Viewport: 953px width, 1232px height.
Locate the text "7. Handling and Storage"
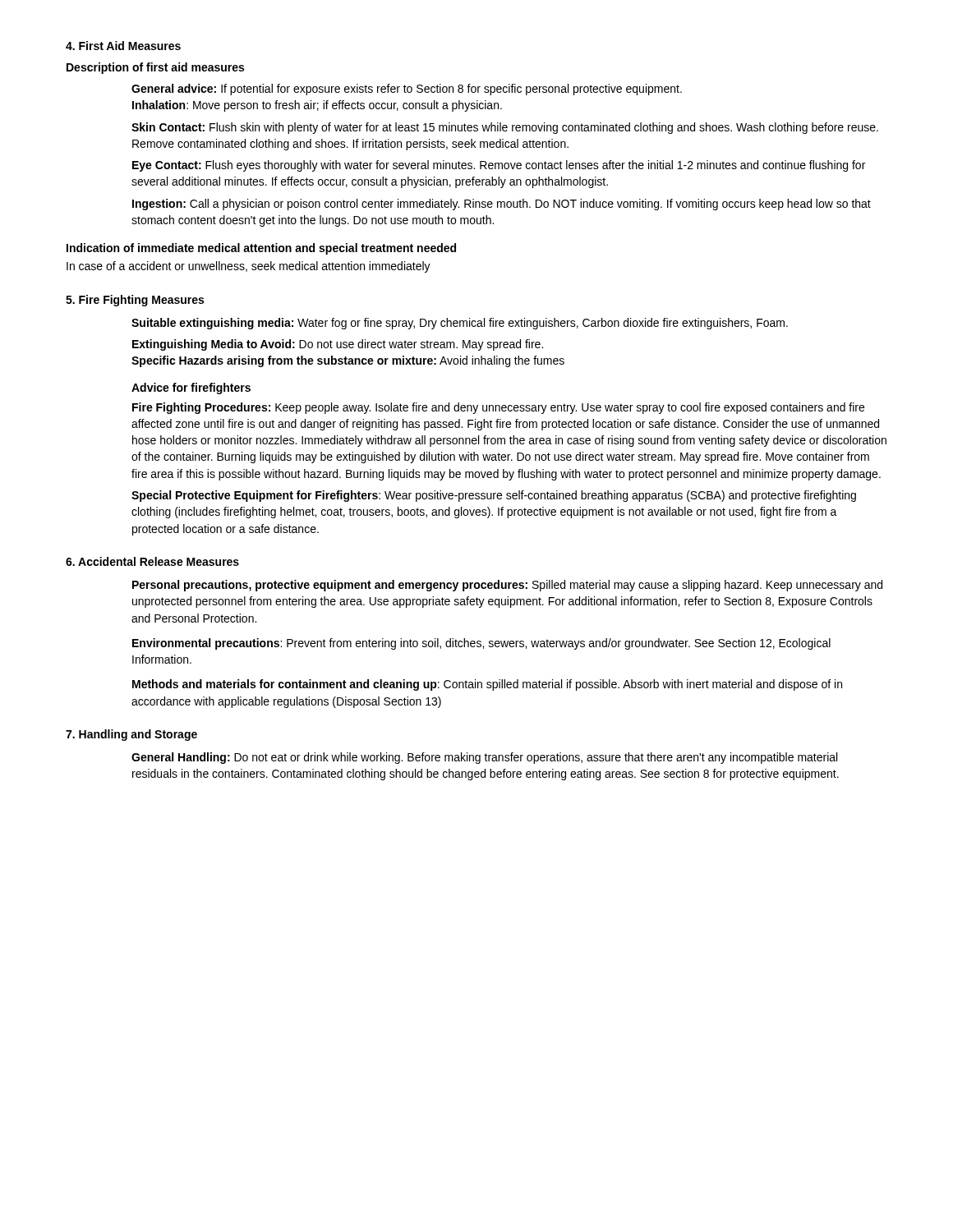pyautogui.click(x=132, y=734)
